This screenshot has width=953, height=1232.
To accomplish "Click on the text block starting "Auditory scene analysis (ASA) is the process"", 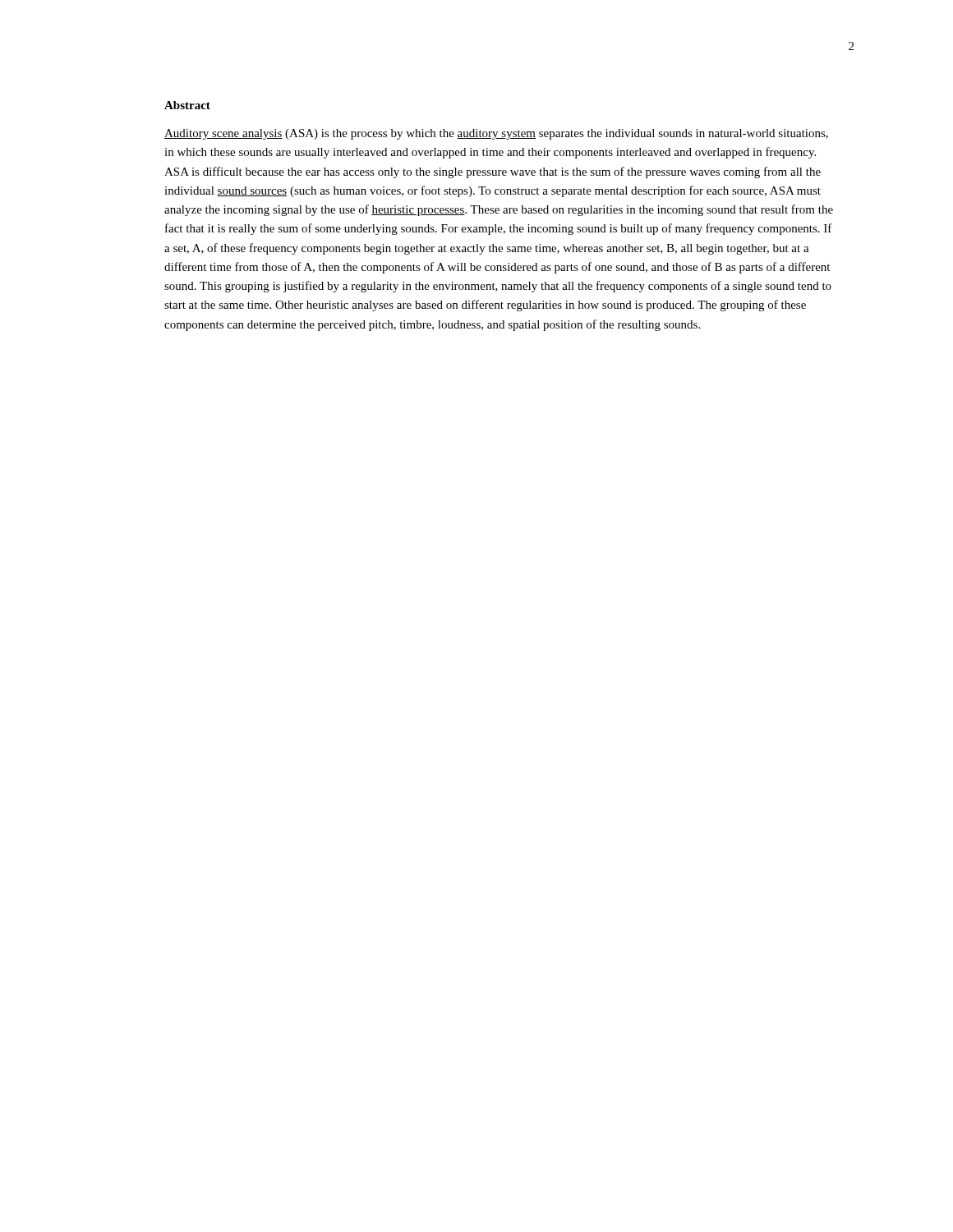I will coord(499,229).
